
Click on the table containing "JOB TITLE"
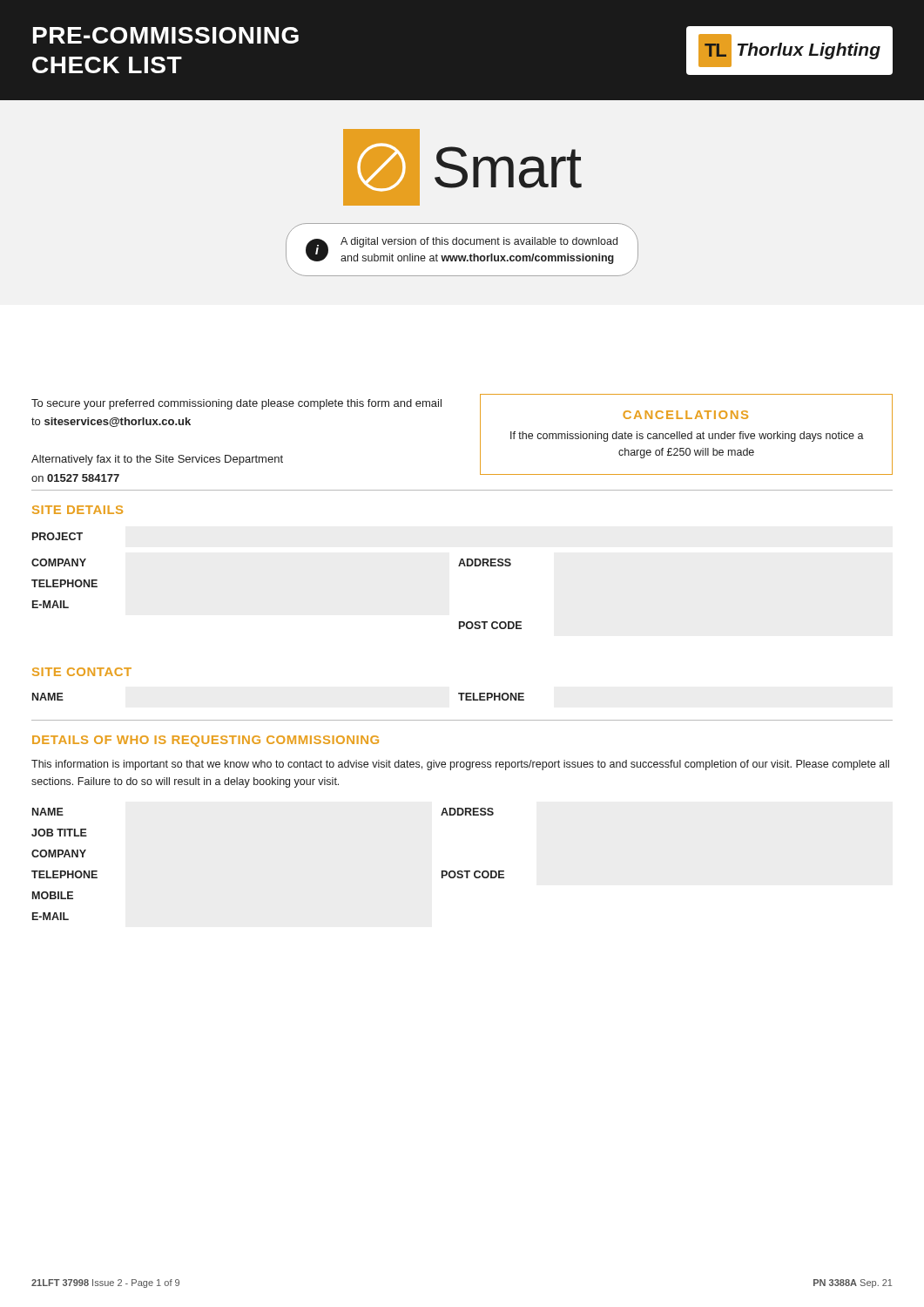(x=462, y=864)
